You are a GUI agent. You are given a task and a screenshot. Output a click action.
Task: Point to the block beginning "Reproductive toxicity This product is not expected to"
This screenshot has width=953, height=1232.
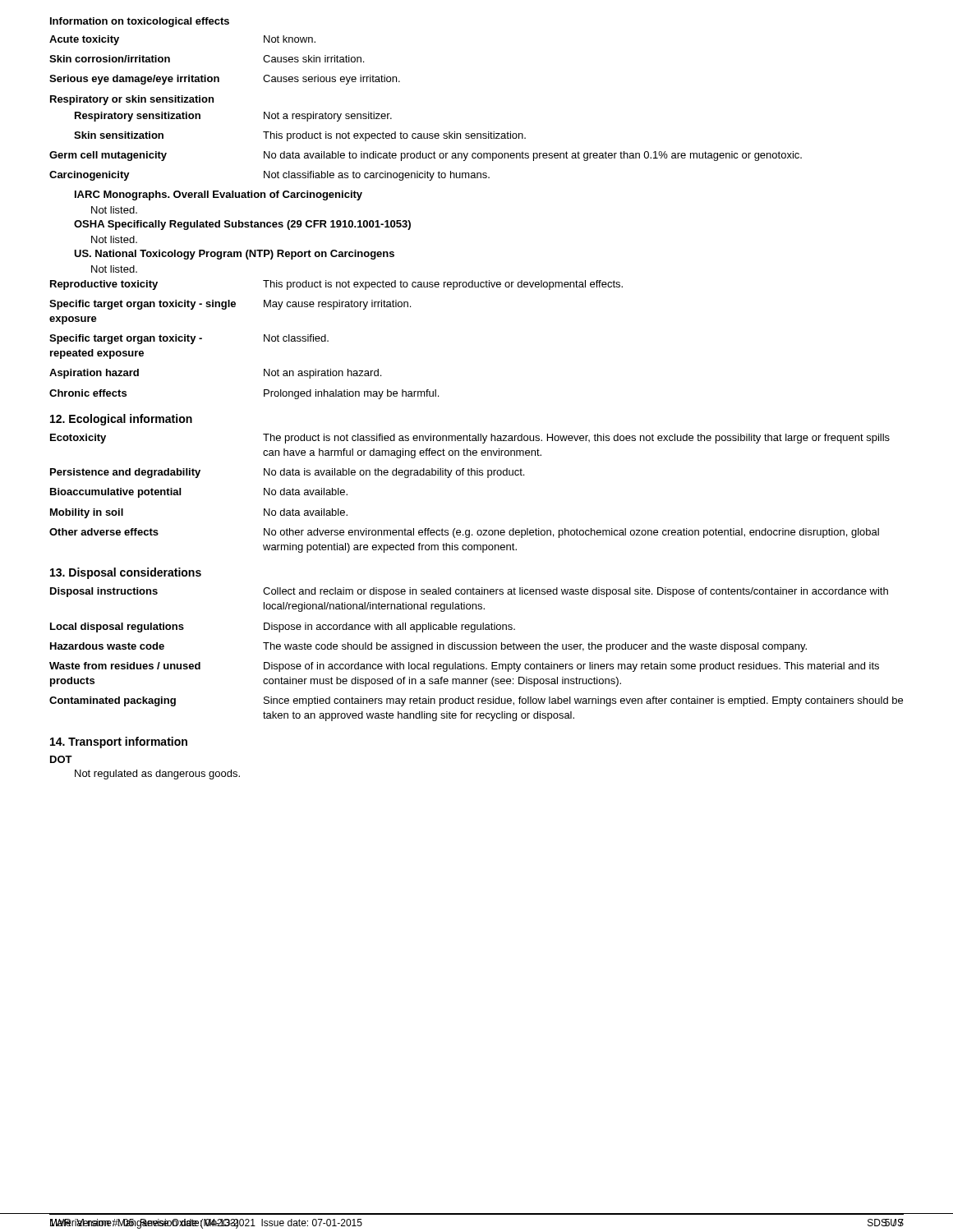coord(476,284)
